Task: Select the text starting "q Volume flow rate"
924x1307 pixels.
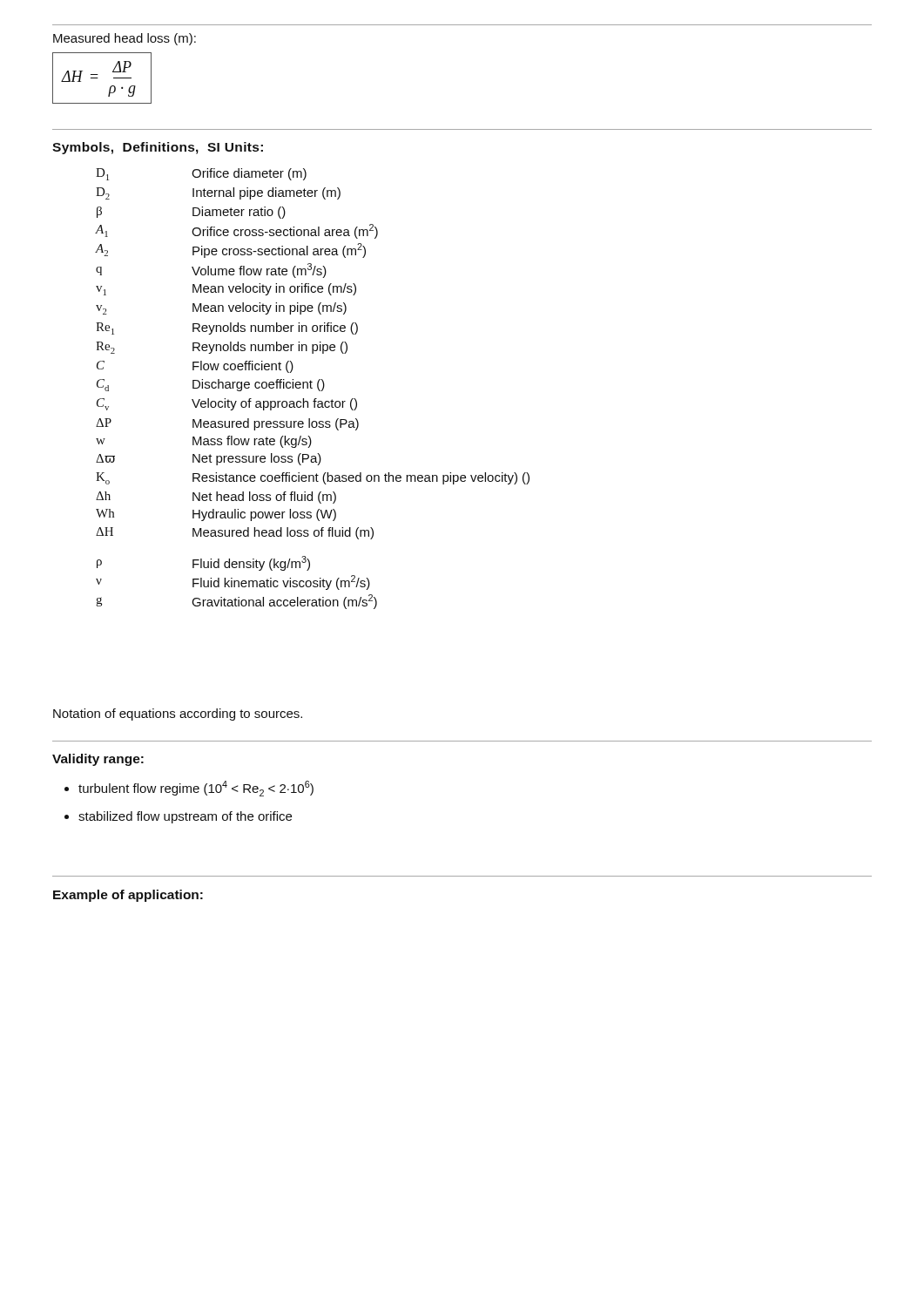Action: pos(313,269)
